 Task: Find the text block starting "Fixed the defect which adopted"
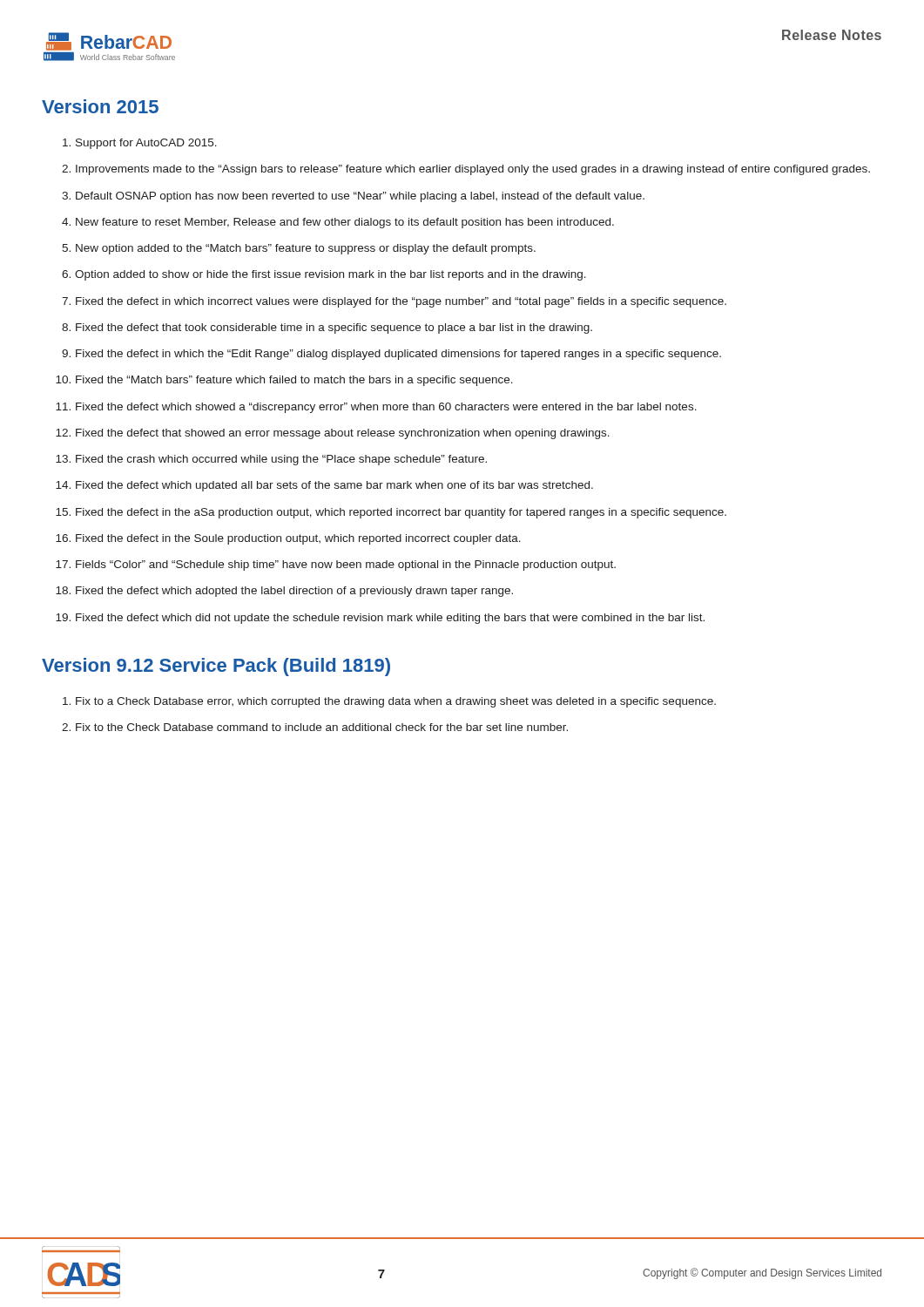point(295,591)
